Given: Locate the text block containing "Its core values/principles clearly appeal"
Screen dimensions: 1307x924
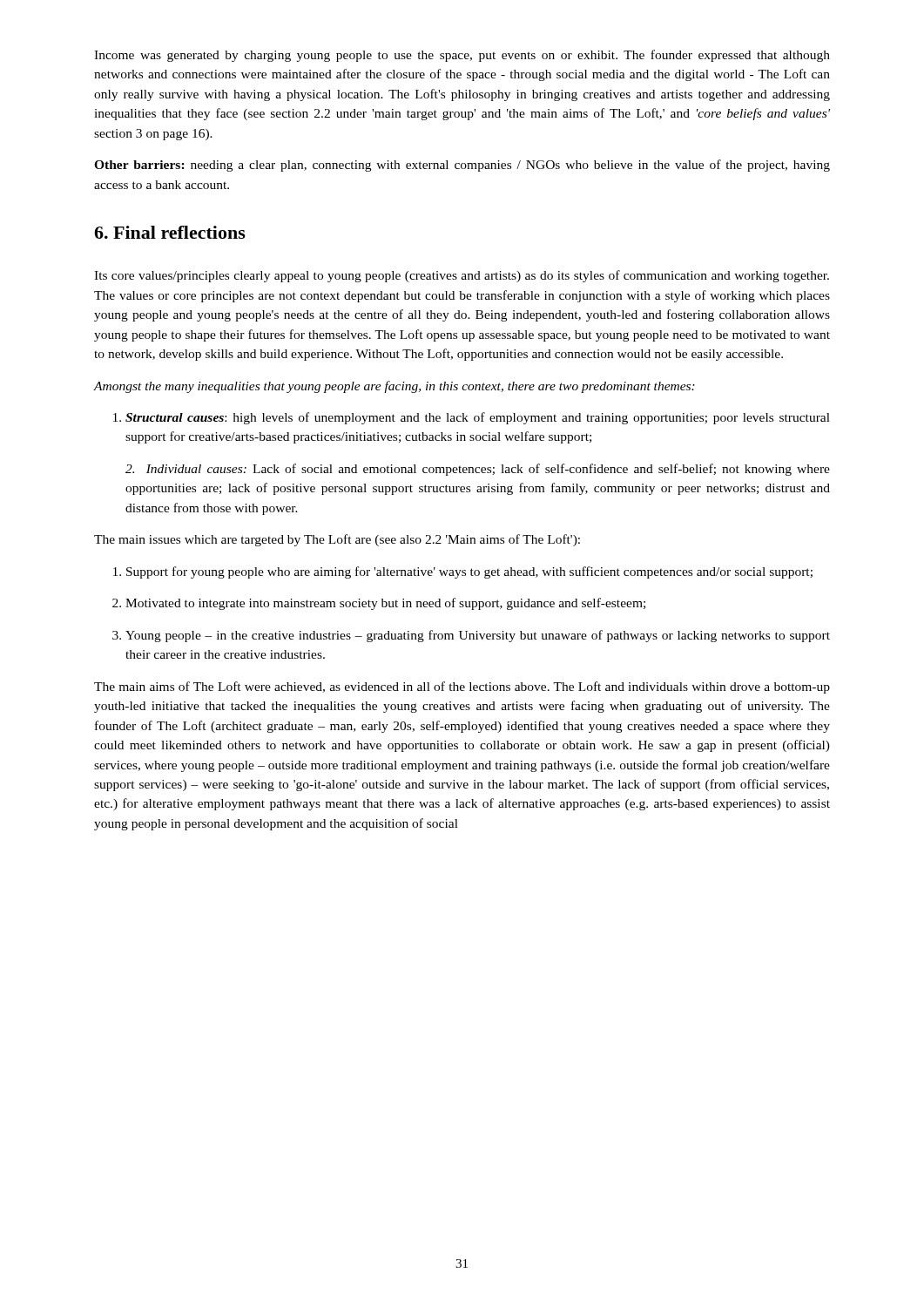Looking at the screenshot, I should (462, 314).
